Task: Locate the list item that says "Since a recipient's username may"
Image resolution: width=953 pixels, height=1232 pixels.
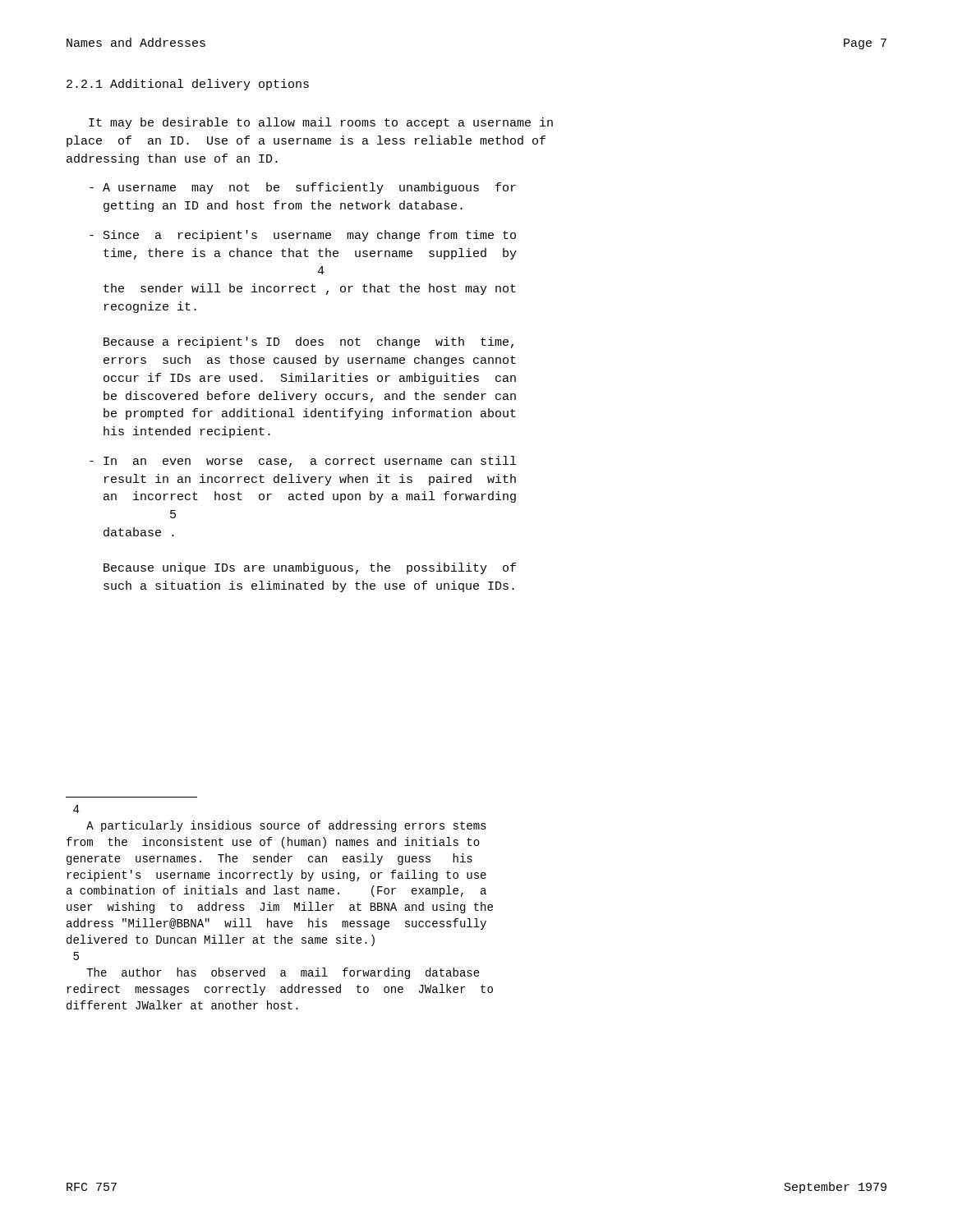Action: pos(476,334)
